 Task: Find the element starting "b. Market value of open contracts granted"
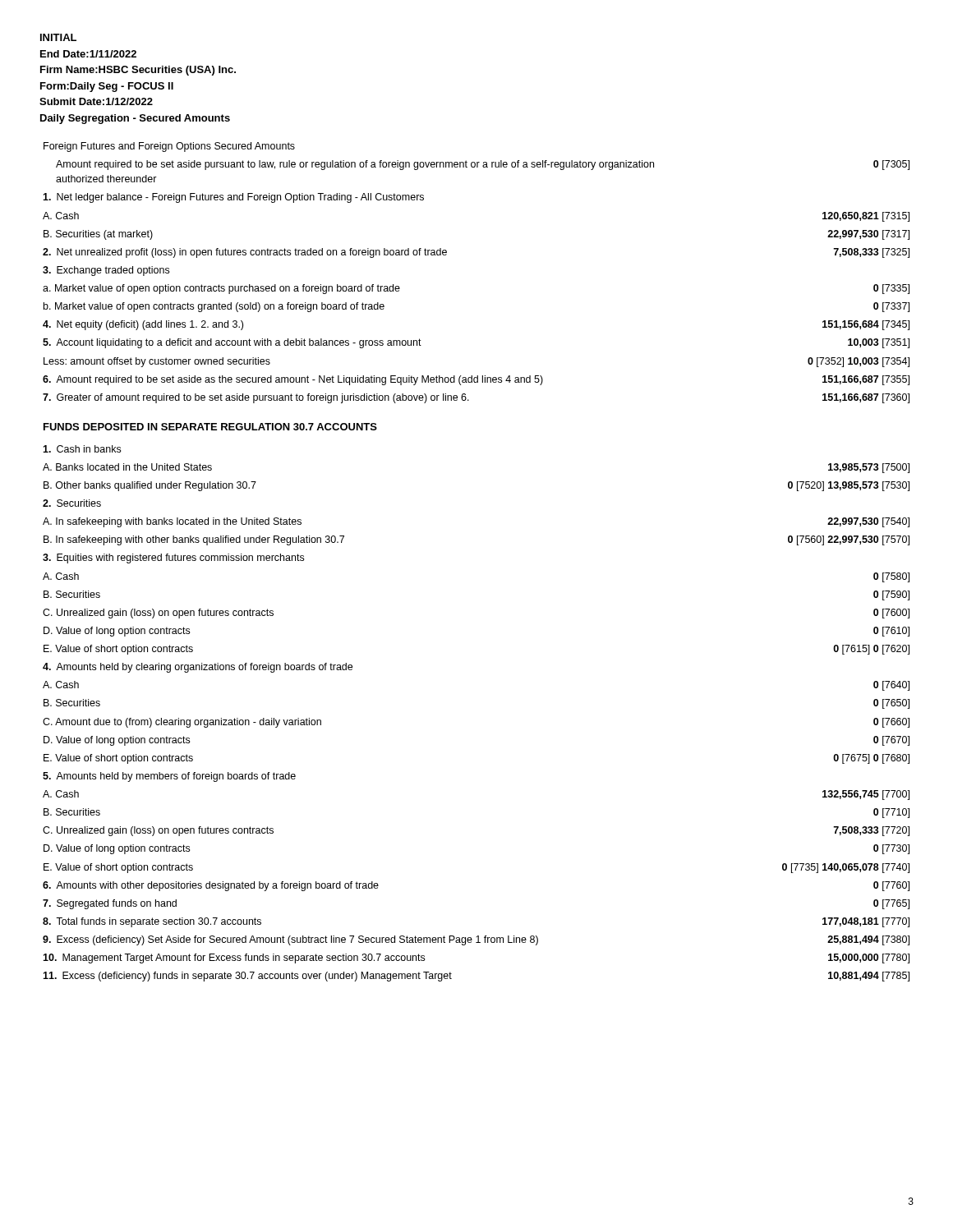click(x=214, y=306)
